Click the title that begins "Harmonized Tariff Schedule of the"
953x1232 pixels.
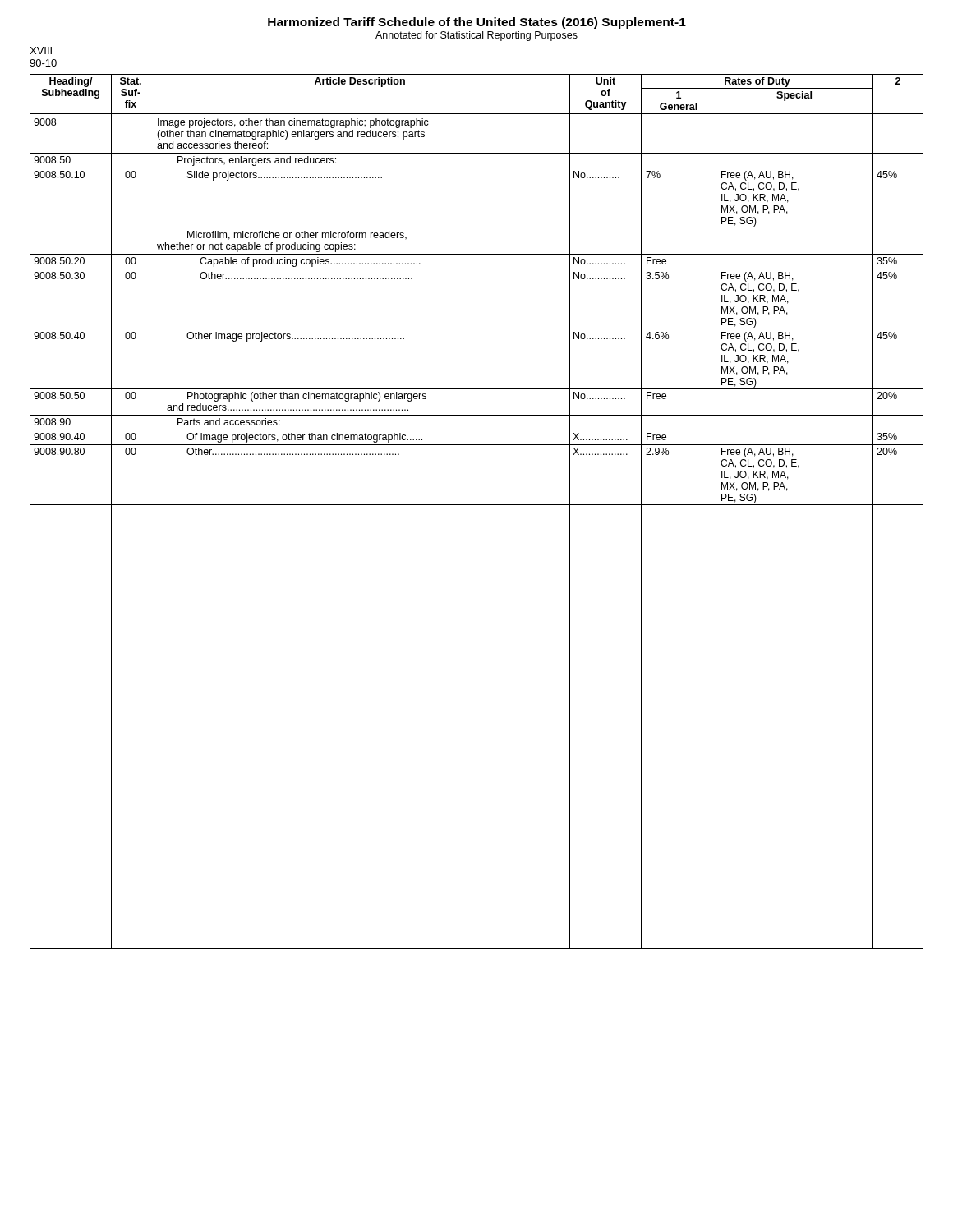coord(476,28)
